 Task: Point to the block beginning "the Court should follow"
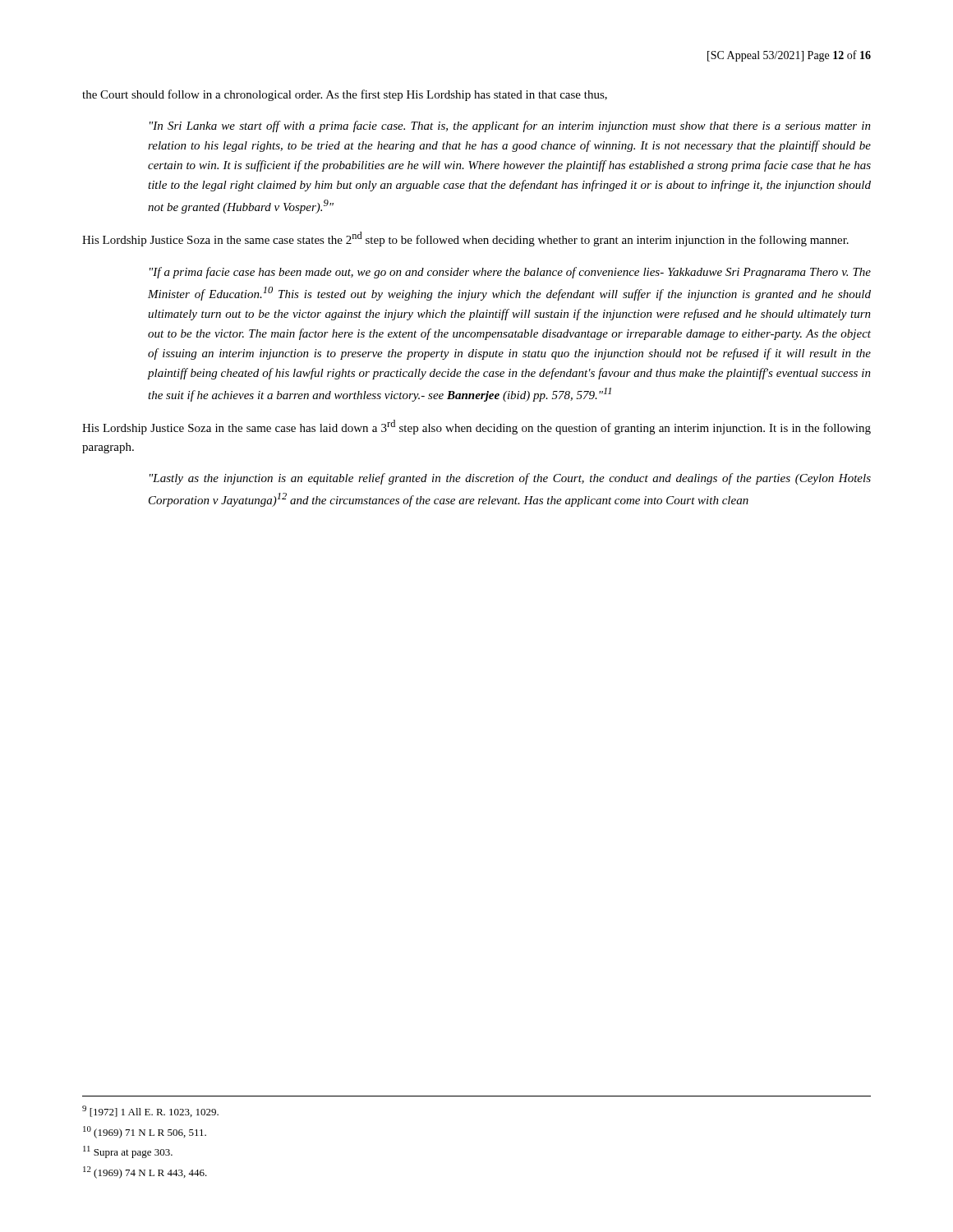(x=345, y=94)
